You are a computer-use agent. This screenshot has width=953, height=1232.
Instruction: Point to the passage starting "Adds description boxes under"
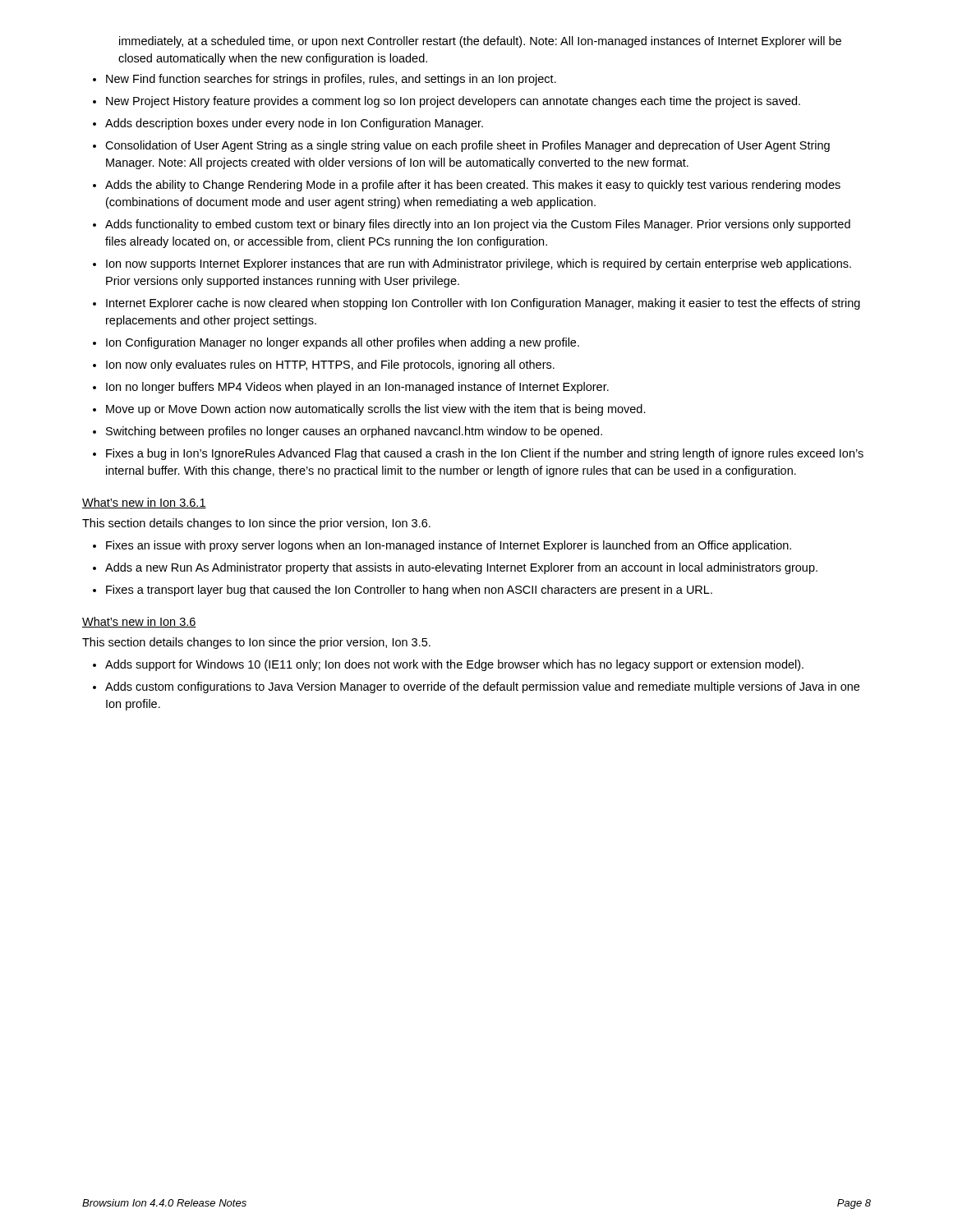pyautogui.click(x=488, y=124)
